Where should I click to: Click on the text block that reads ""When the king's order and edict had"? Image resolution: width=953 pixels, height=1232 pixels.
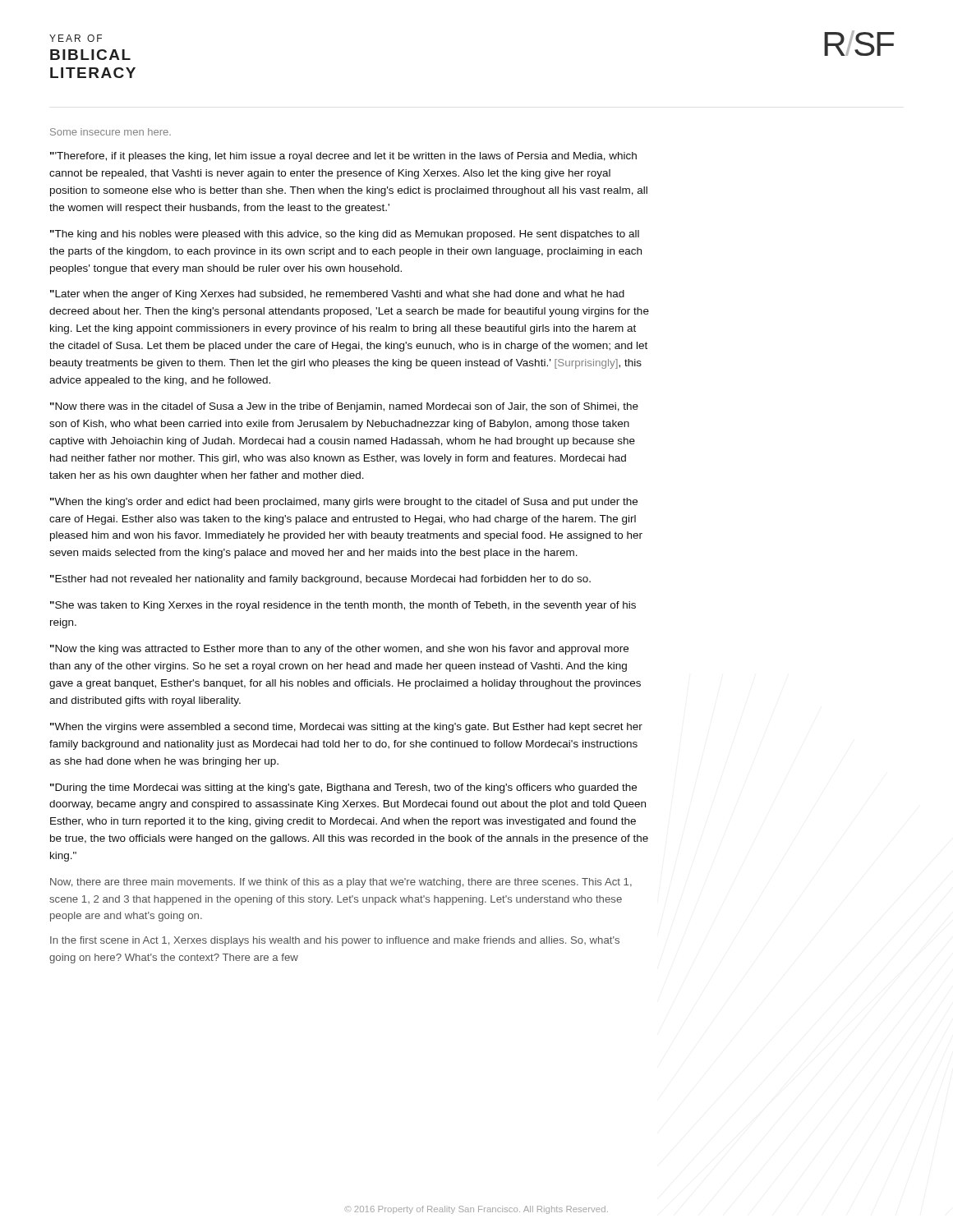click(x=346, y=527)
